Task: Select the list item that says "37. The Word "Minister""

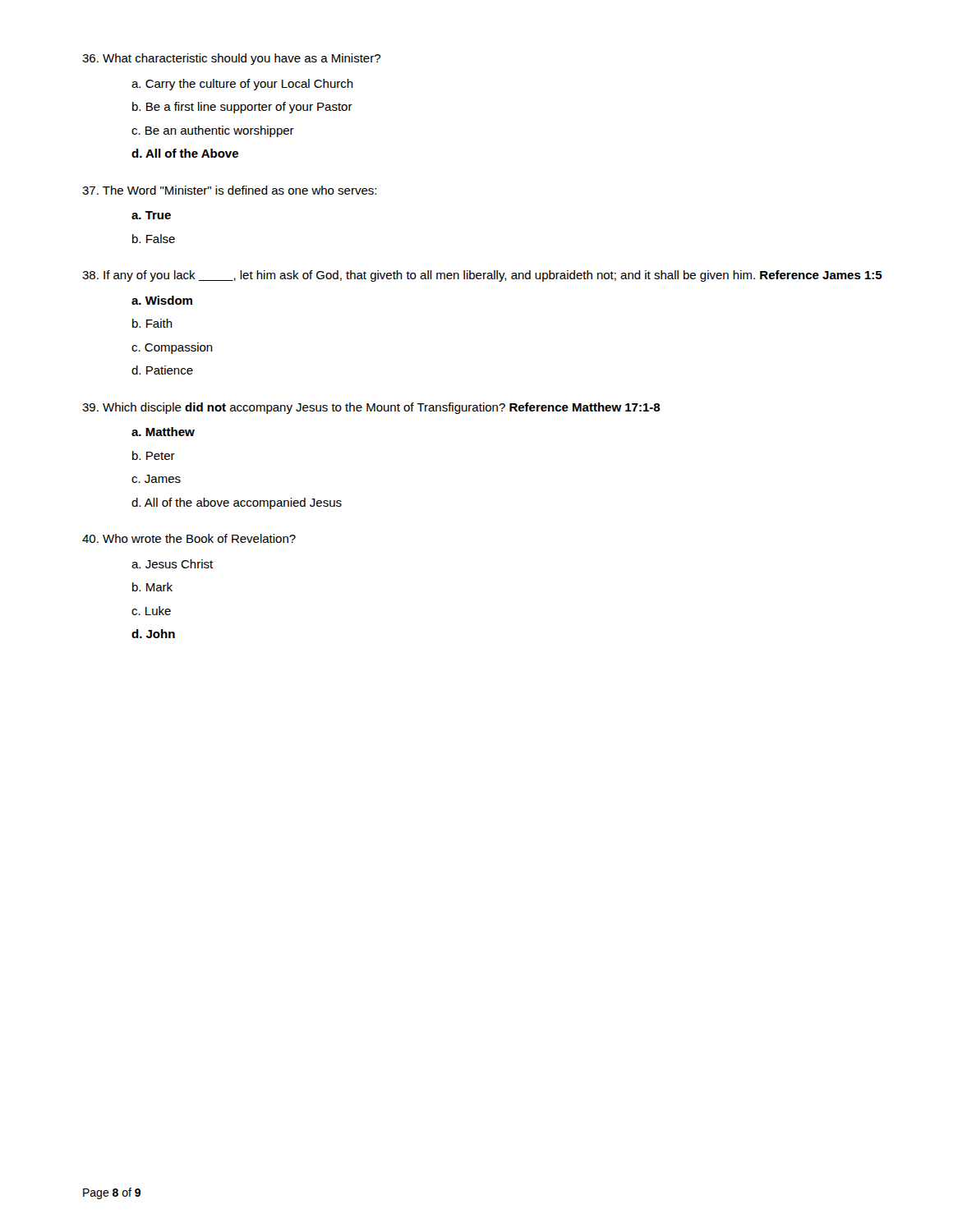Action: 229,190
